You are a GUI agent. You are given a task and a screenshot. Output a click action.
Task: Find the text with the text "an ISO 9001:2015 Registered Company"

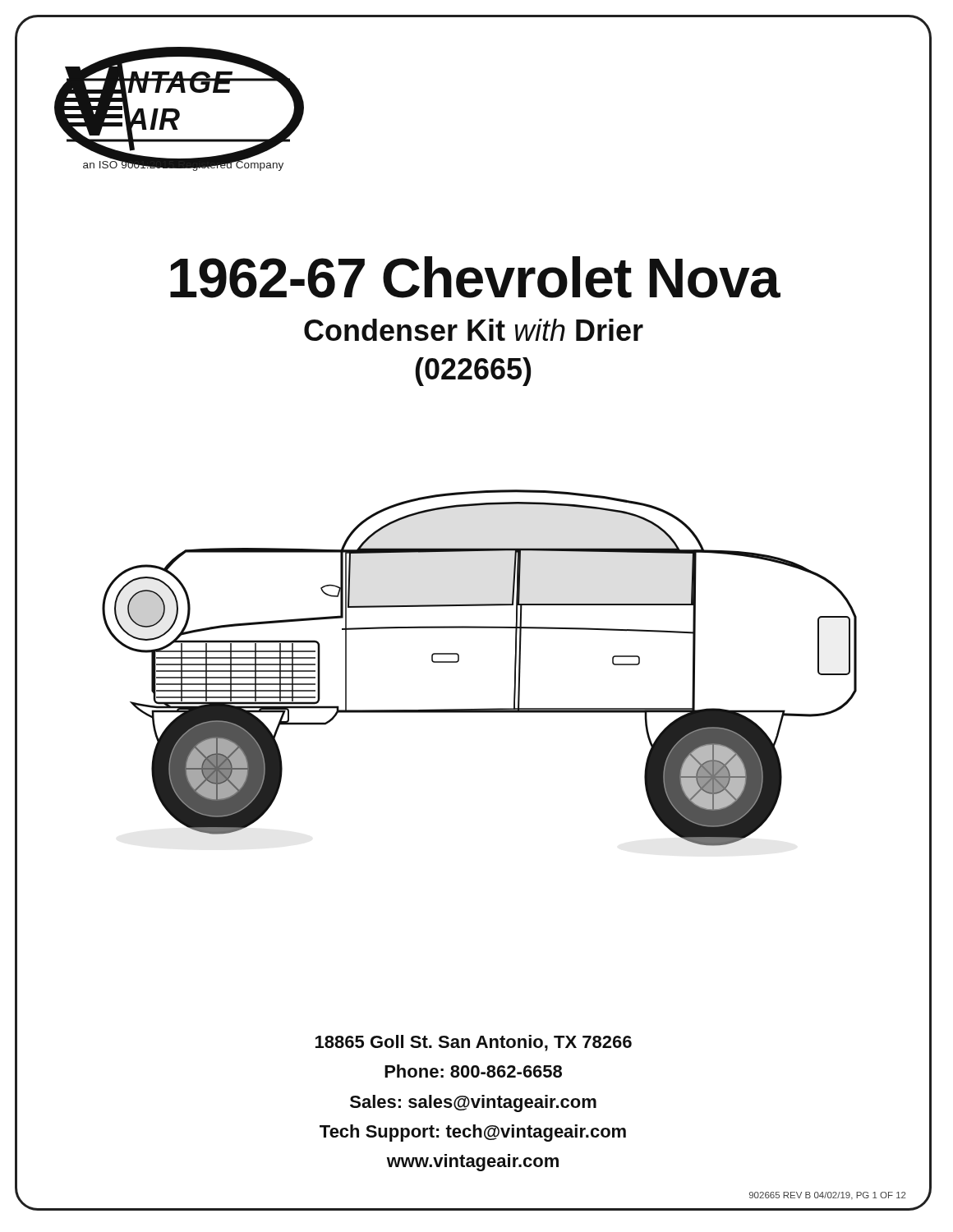[183, 165]
